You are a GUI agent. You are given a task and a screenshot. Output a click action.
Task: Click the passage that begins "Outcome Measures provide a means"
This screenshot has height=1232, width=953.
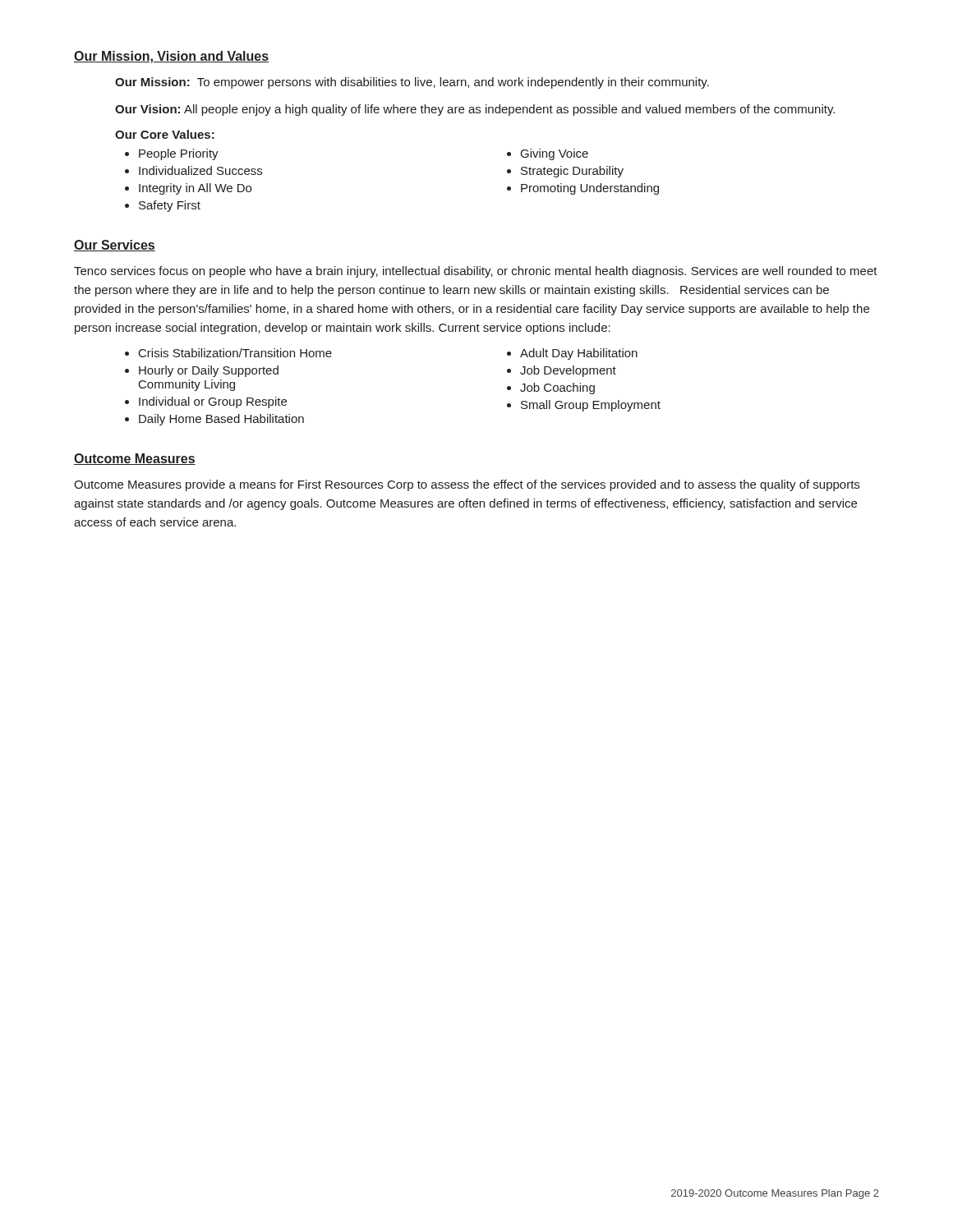point(467,503)
